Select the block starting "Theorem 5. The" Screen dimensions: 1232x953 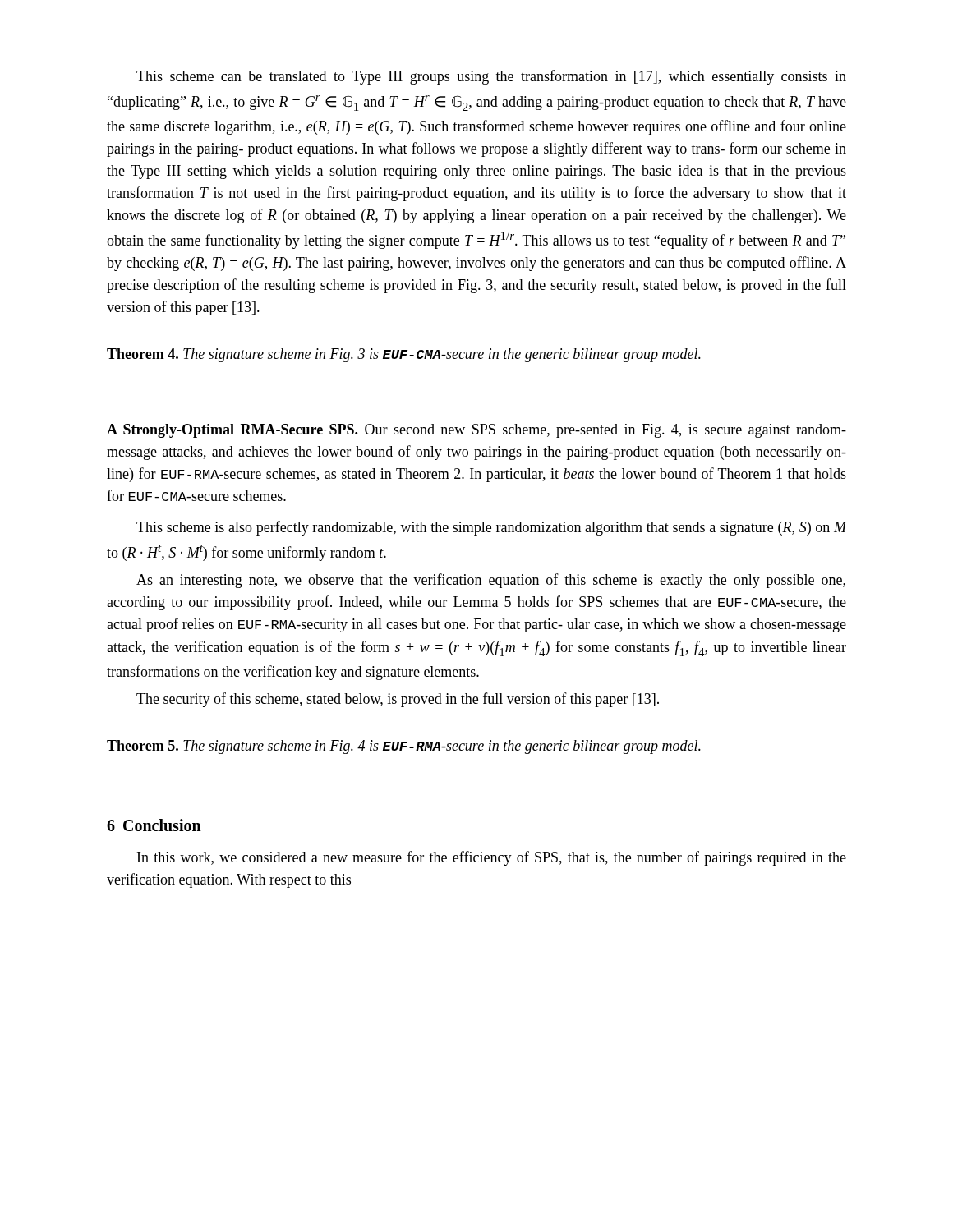click(404, 746)
